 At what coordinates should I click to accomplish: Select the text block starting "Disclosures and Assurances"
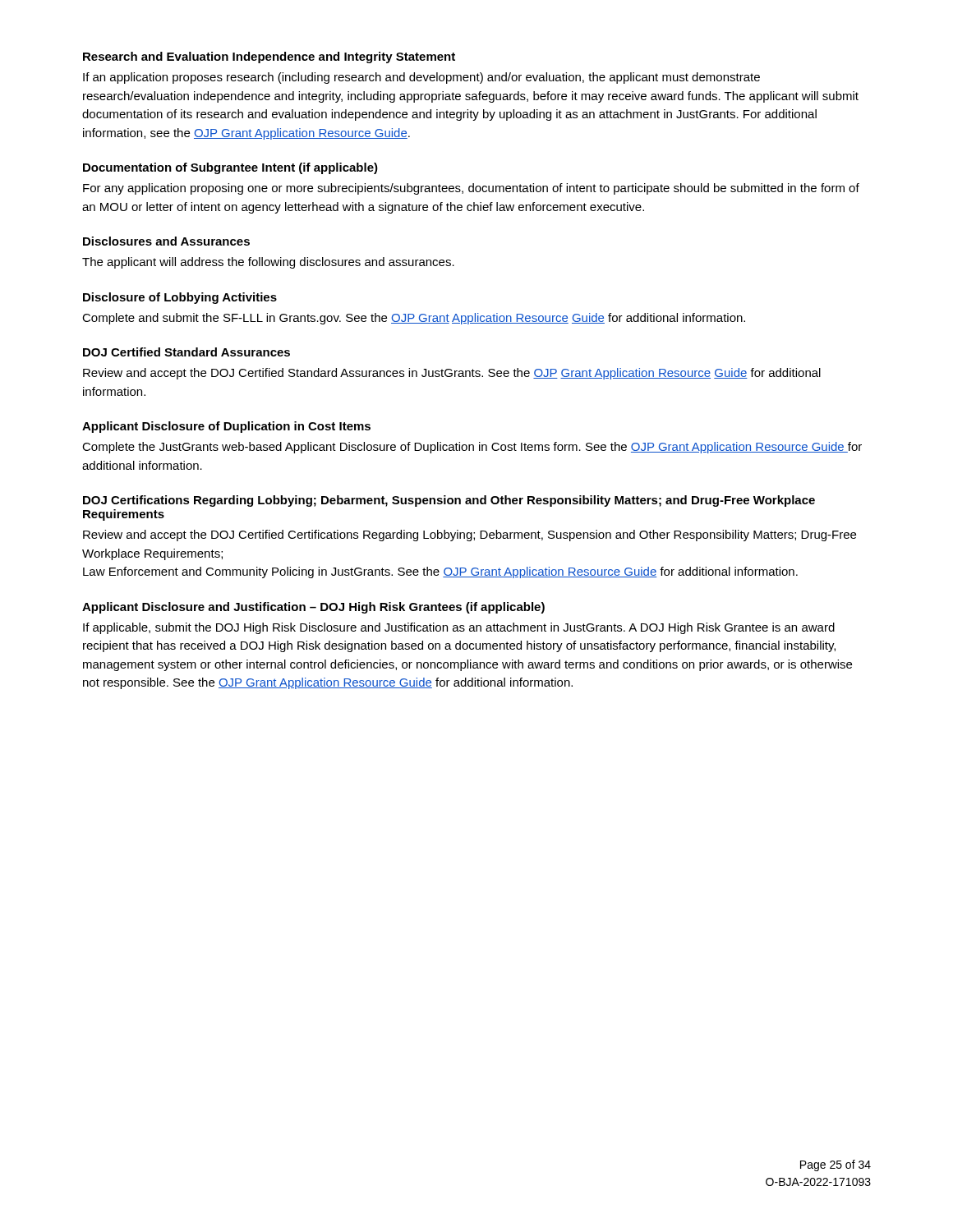point(166,241)
